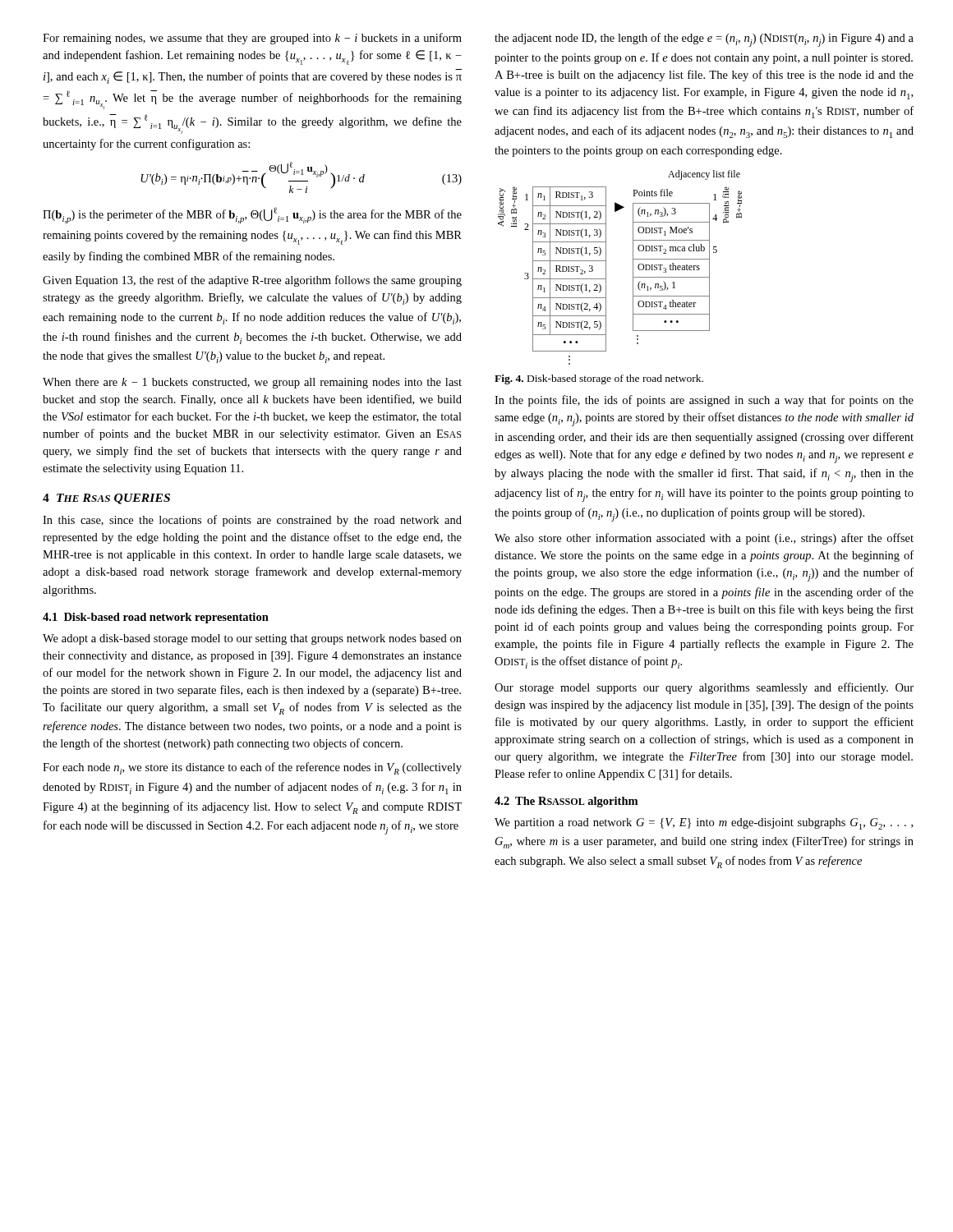This screenshot has height=1232, width=953.
Task: Click on the text block with the text "We partition a road network G ="
Action: click(704, 843)
